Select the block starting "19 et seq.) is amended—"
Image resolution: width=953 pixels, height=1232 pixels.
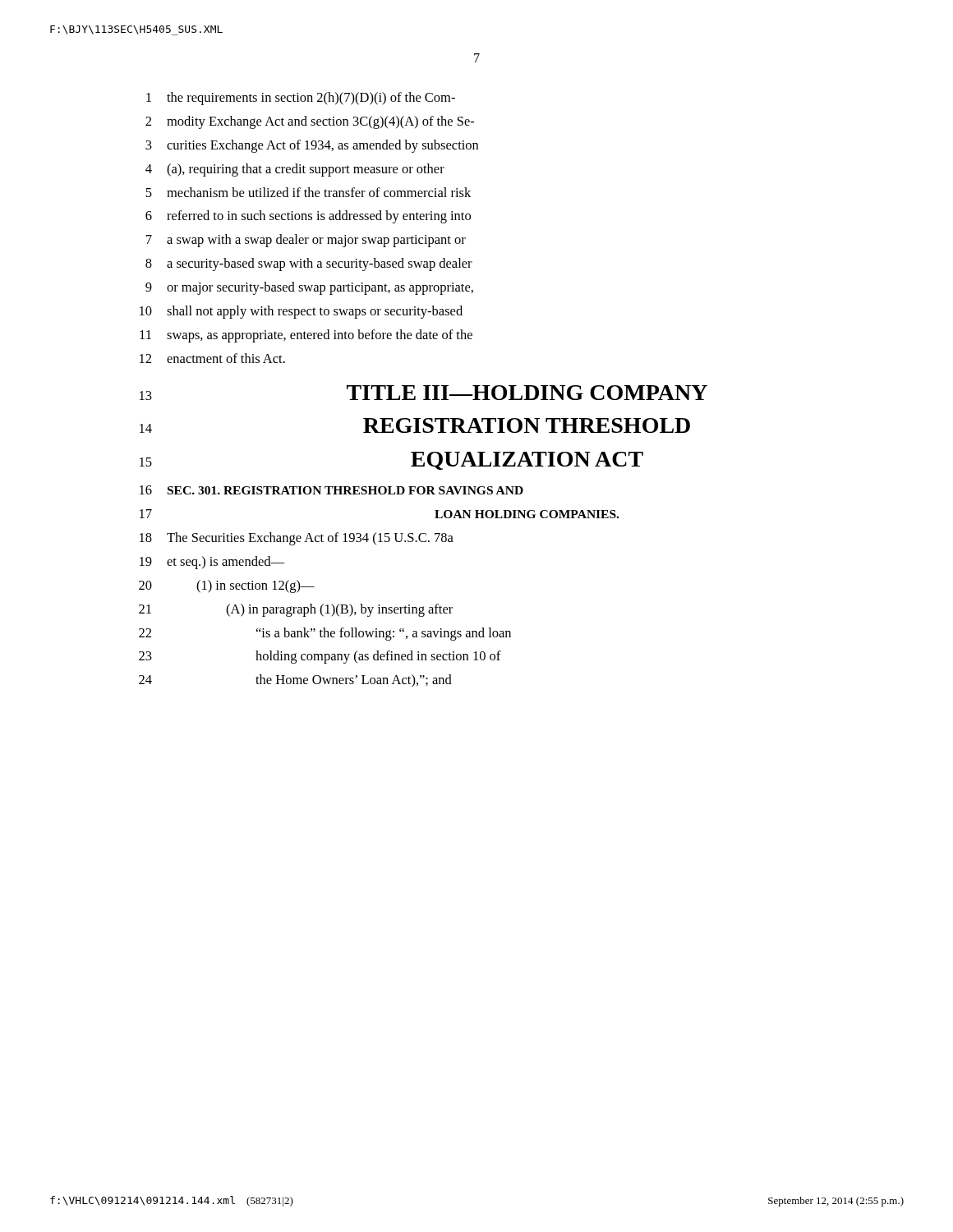click(212, 563)
